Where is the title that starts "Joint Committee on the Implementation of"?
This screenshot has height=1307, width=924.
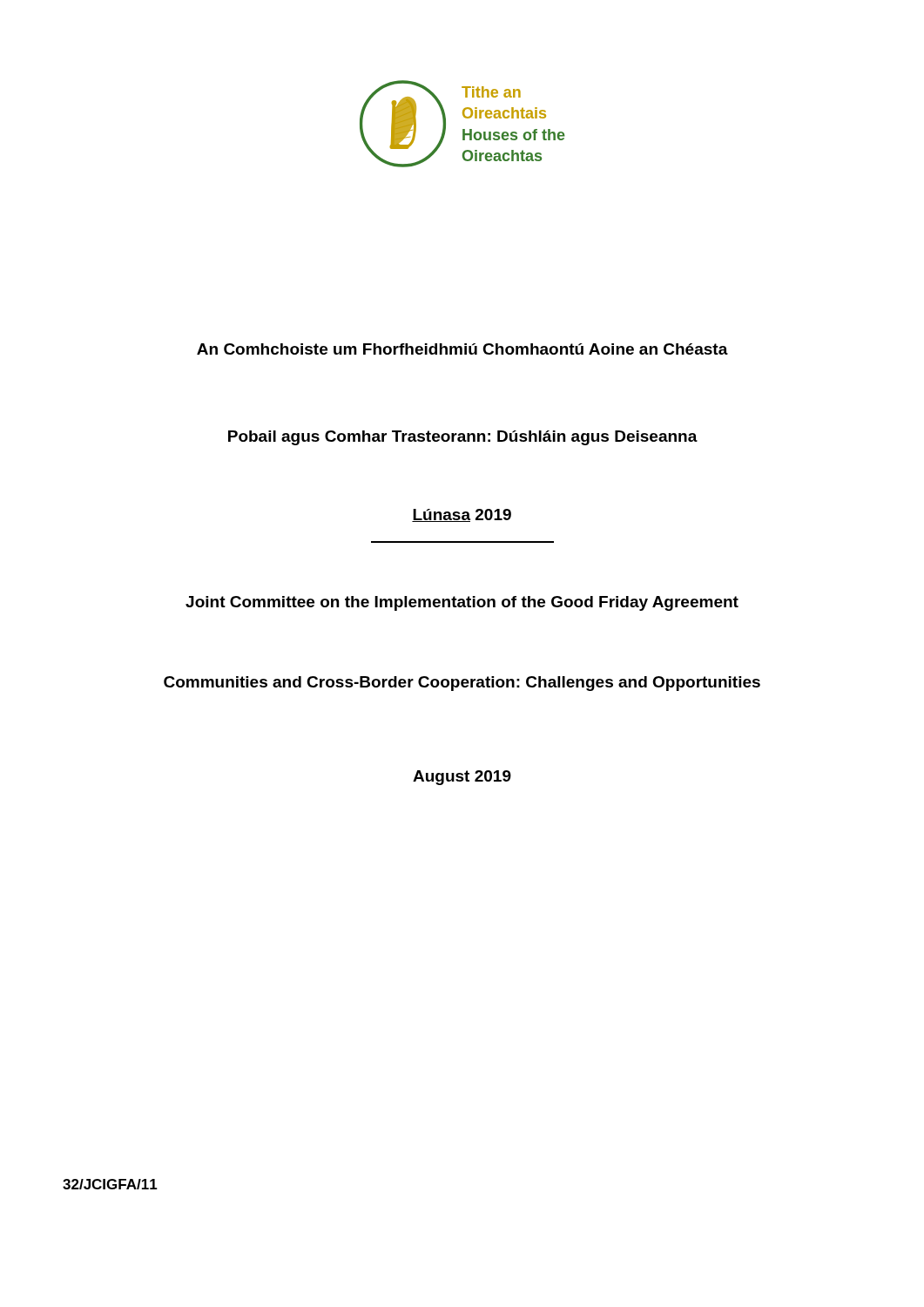pyautogui.click(x=462, y=602)
